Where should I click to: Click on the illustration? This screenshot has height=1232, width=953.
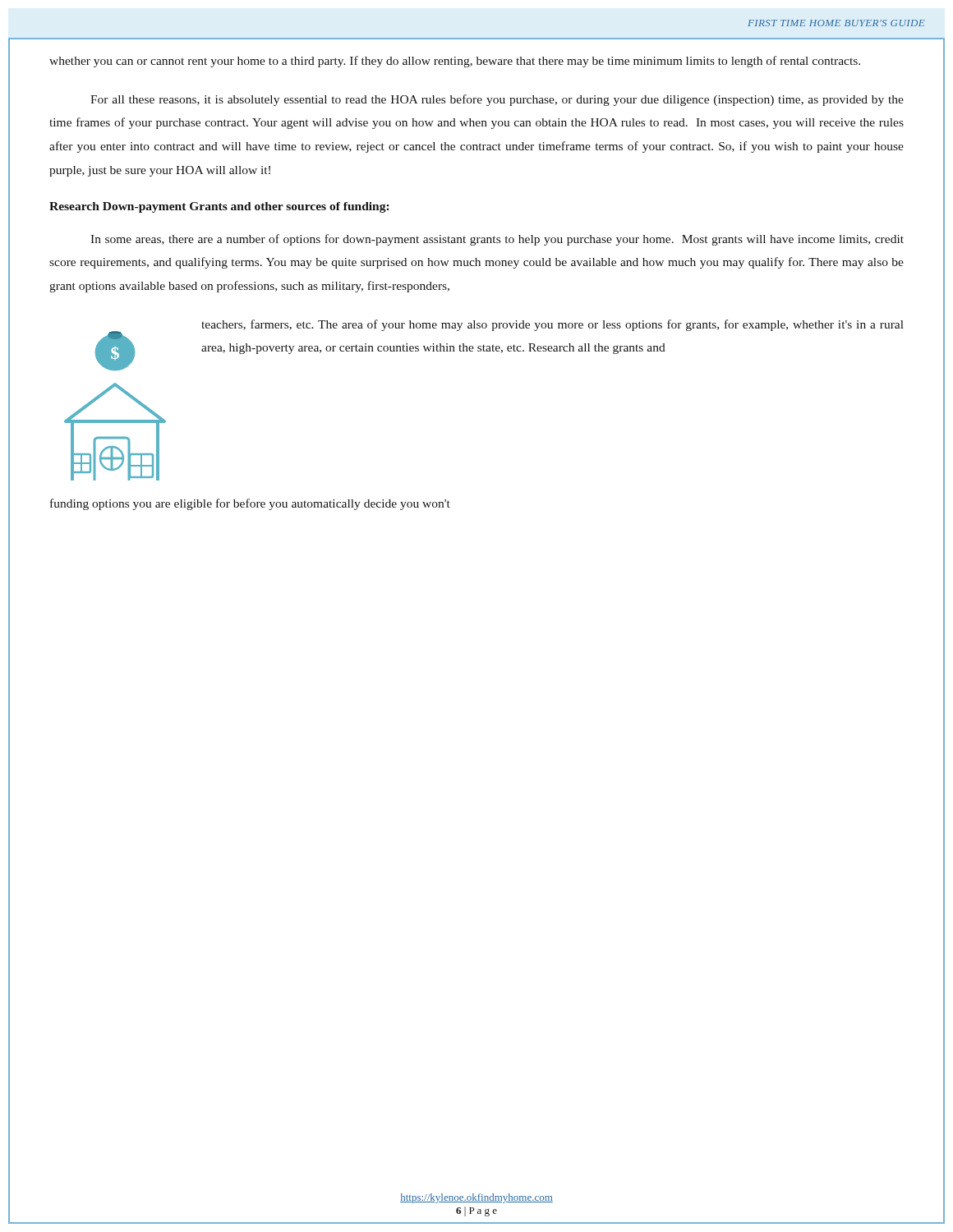point(117,400)
